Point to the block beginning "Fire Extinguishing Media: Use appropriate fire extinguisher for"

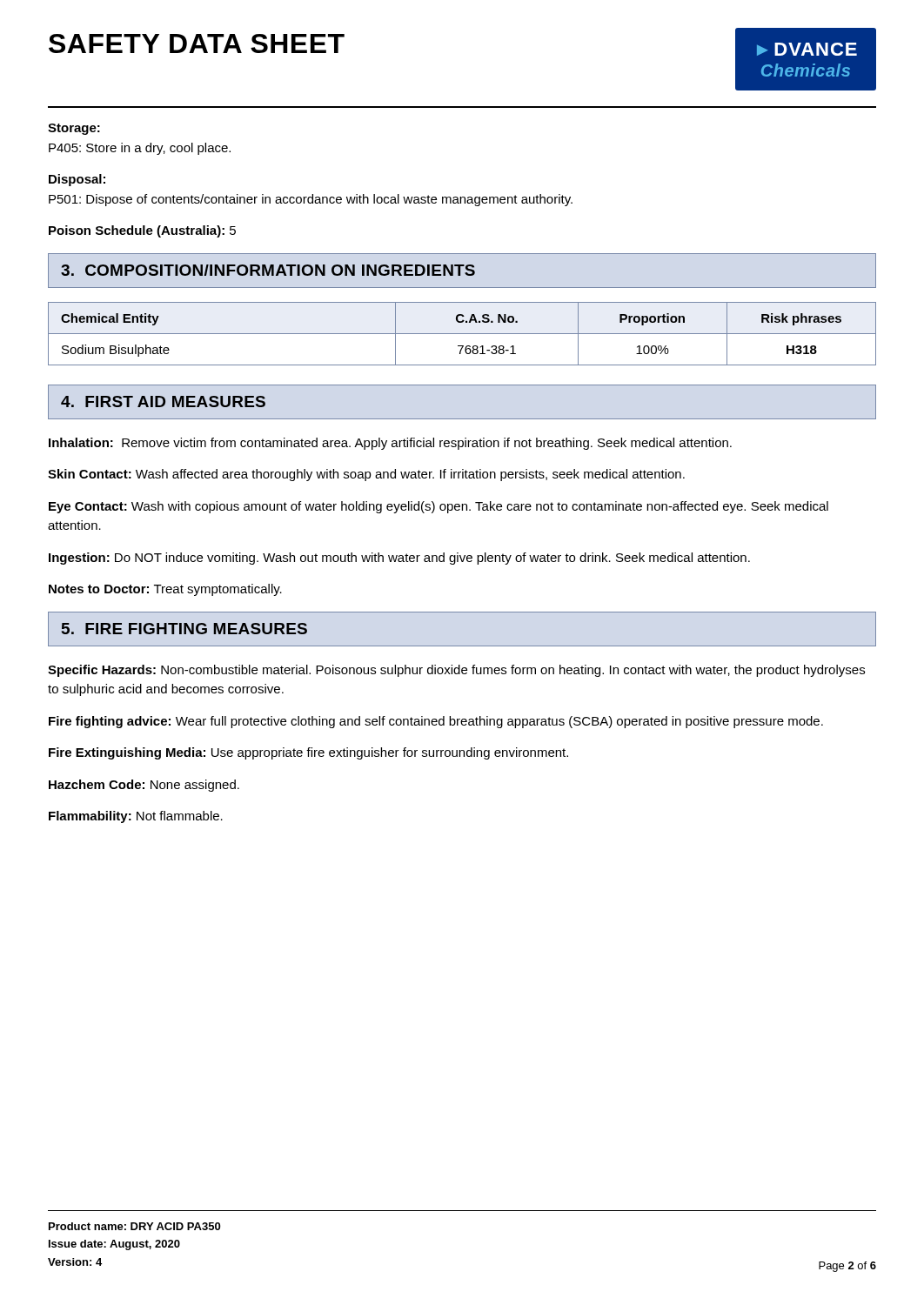(x=309, y=752)
